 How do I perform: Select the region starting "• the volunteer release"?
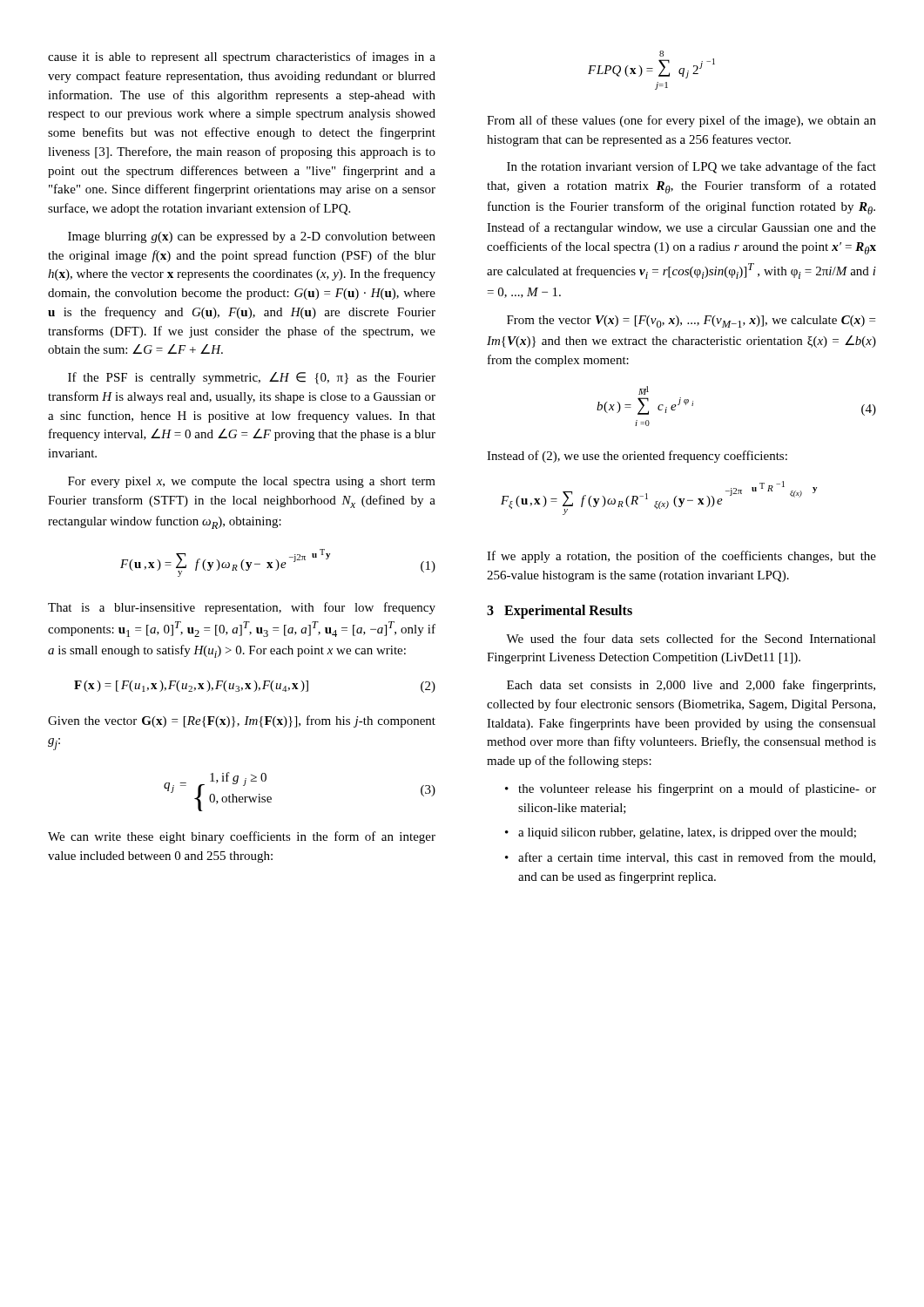click(x=690, y=799)
